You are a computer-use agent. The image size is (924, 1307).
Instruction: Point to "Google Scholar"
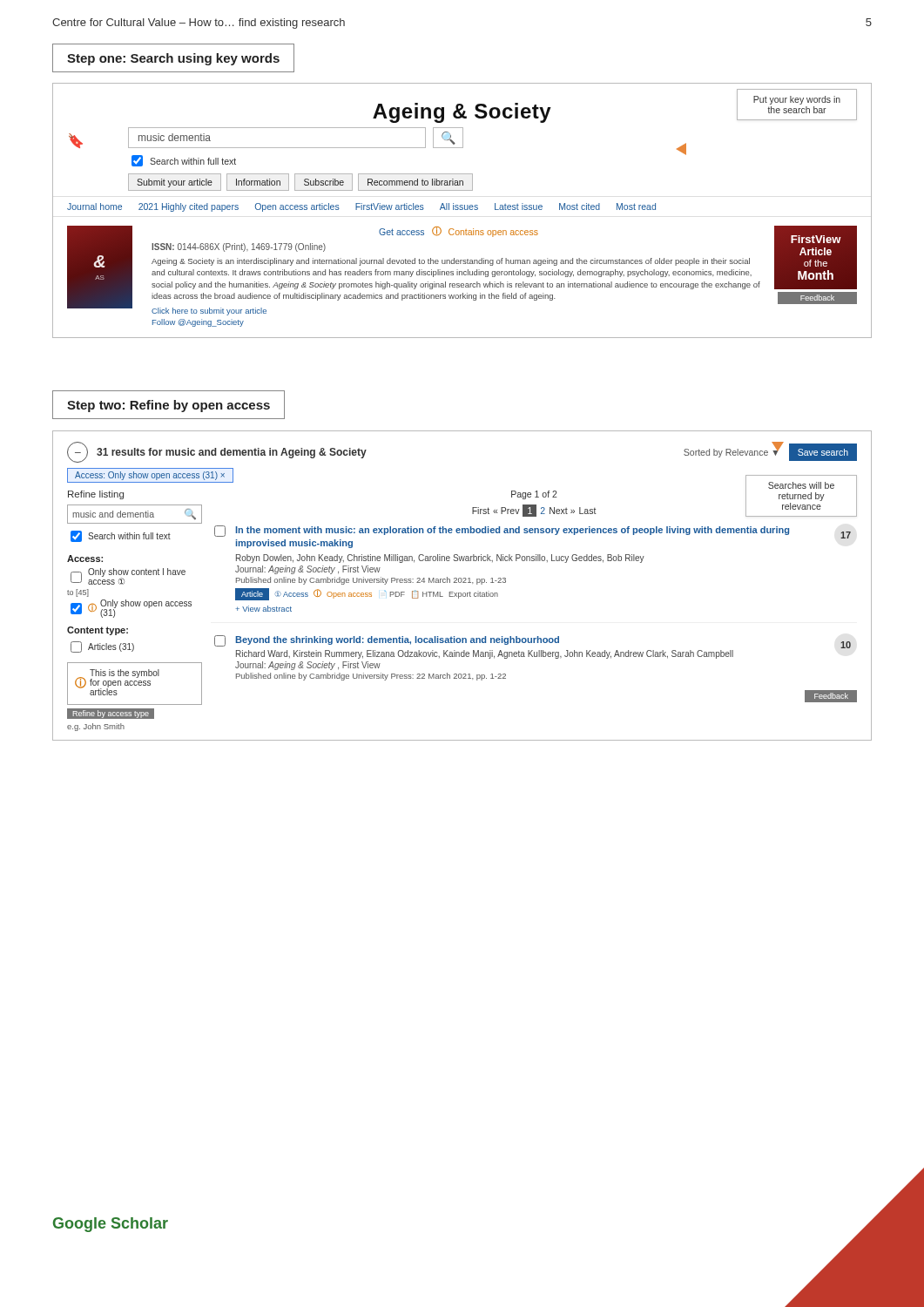click(x=110, y=1223)
